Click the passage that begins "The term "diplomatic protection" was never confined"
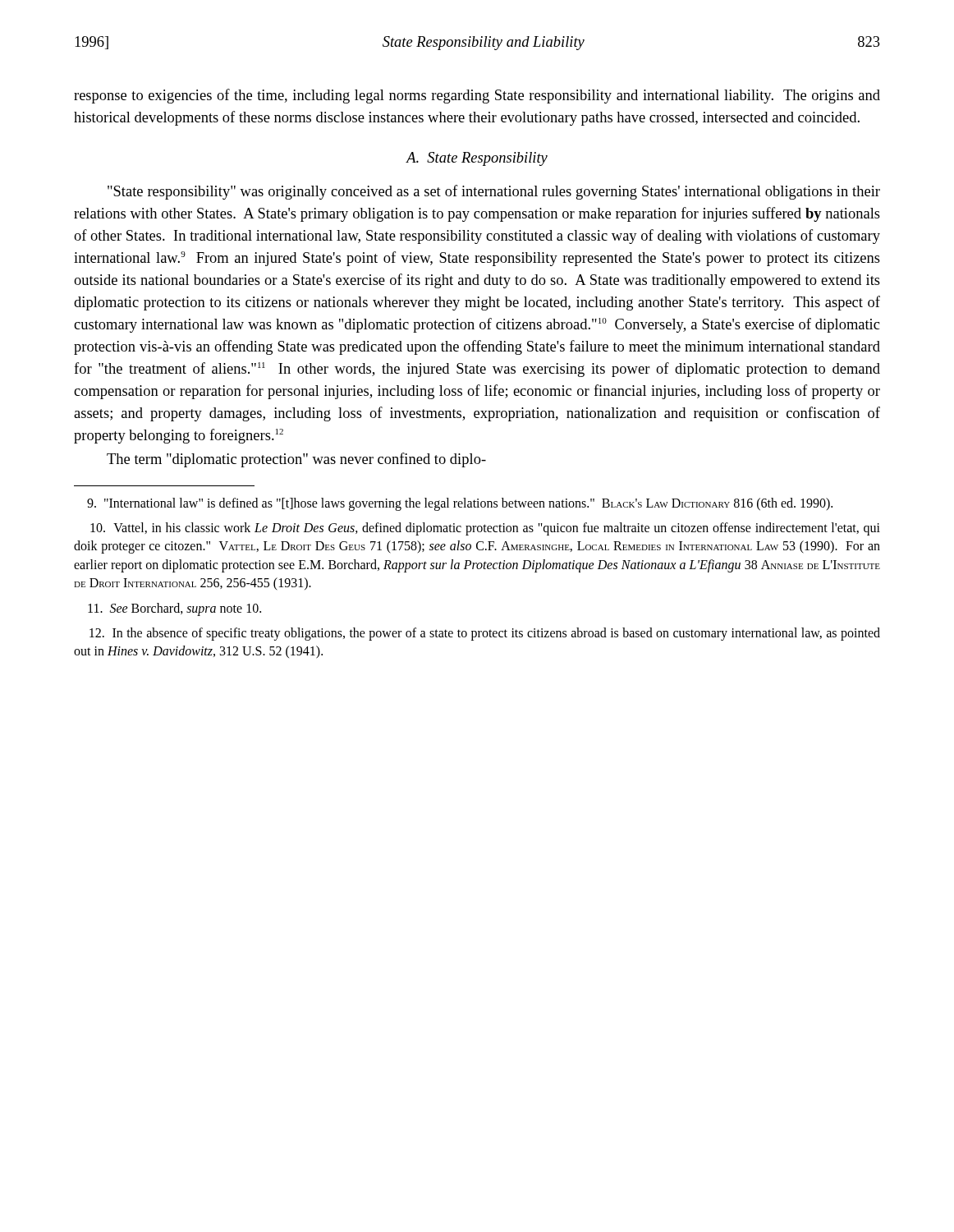The height and width of the screenshot is (1232, 954). [296, 459]
